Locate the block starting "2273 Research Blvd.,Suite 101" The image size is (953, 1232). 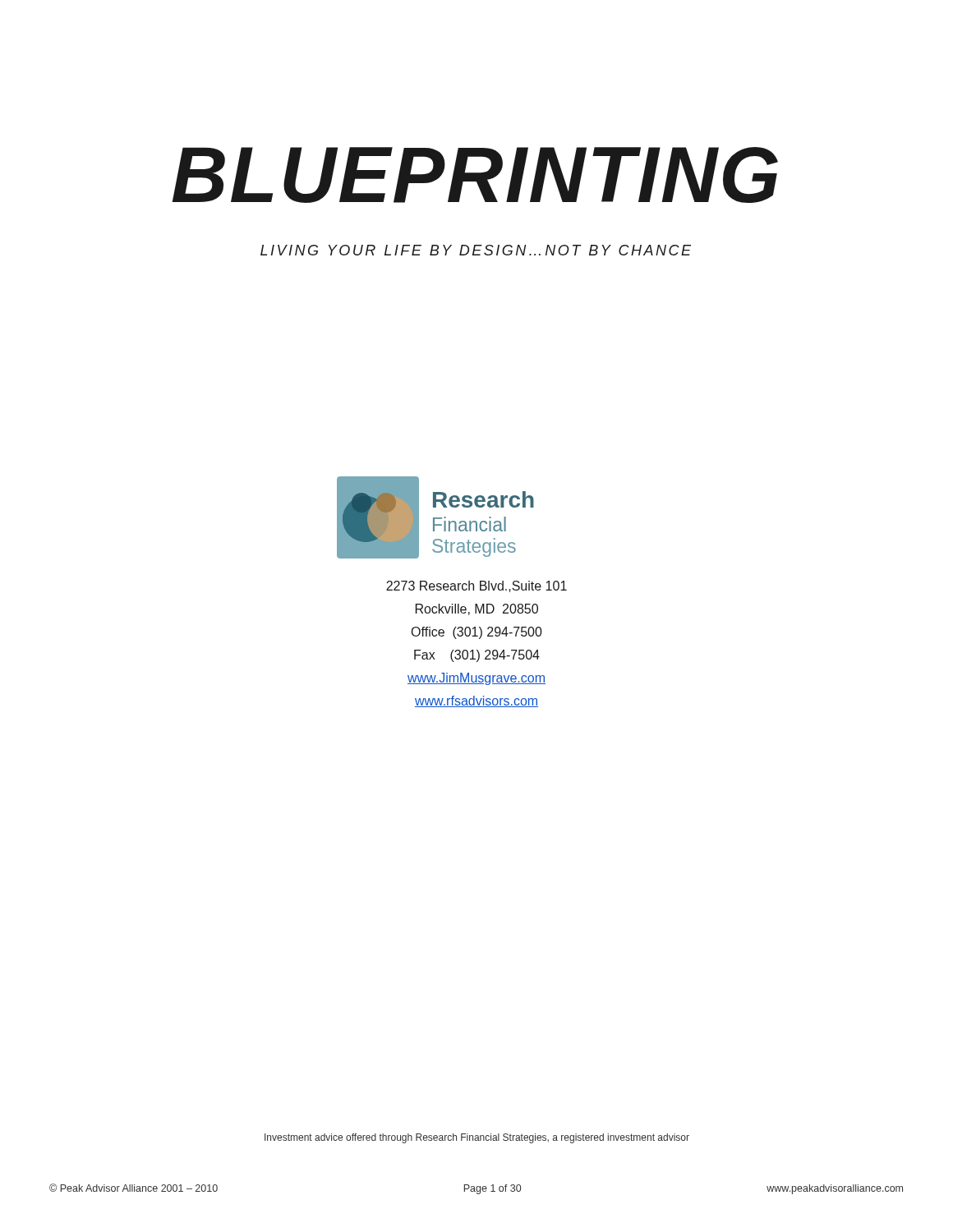(x=476, y=644)
